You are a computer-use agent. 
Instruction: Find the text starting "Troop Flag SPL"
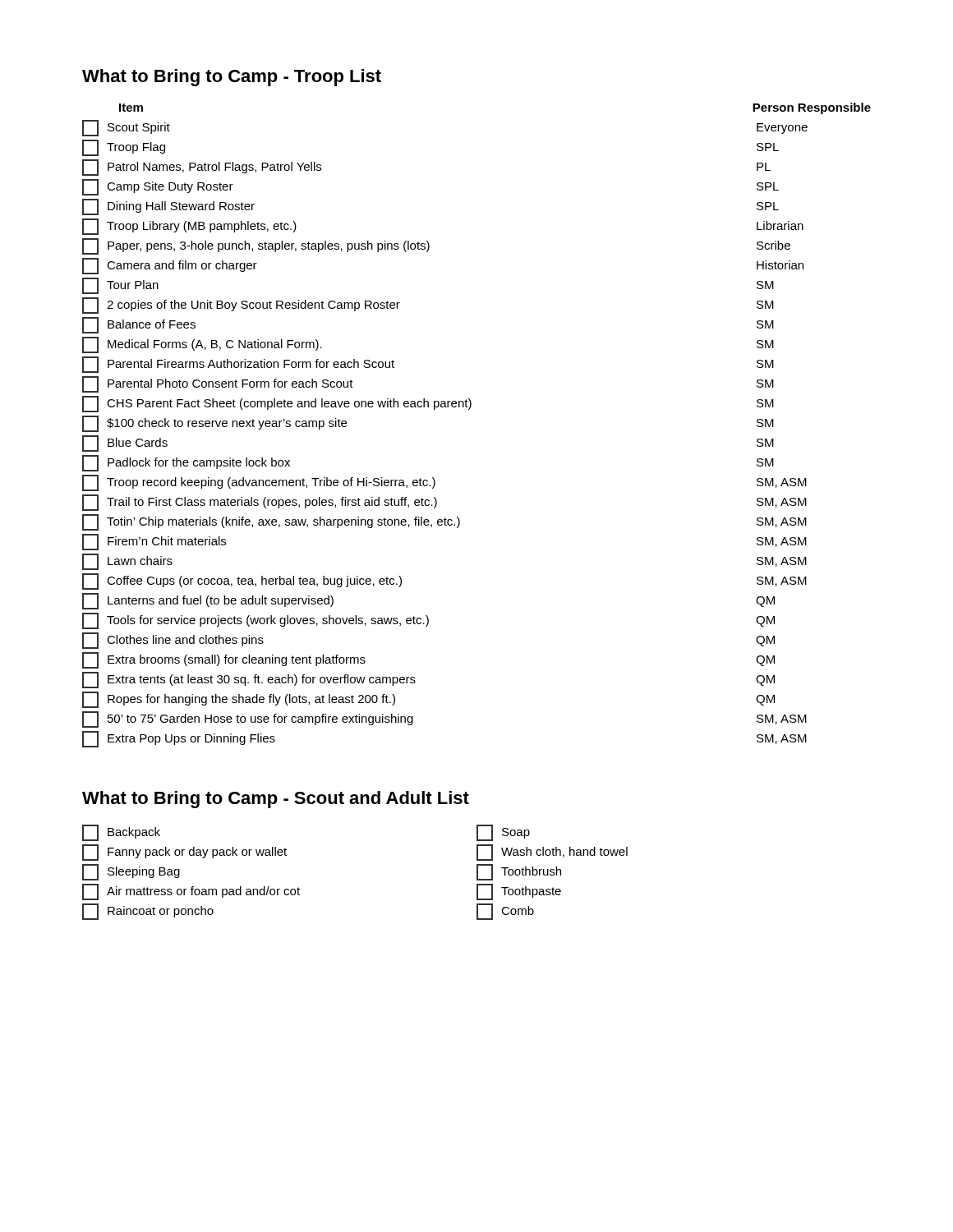pos(115,147)
